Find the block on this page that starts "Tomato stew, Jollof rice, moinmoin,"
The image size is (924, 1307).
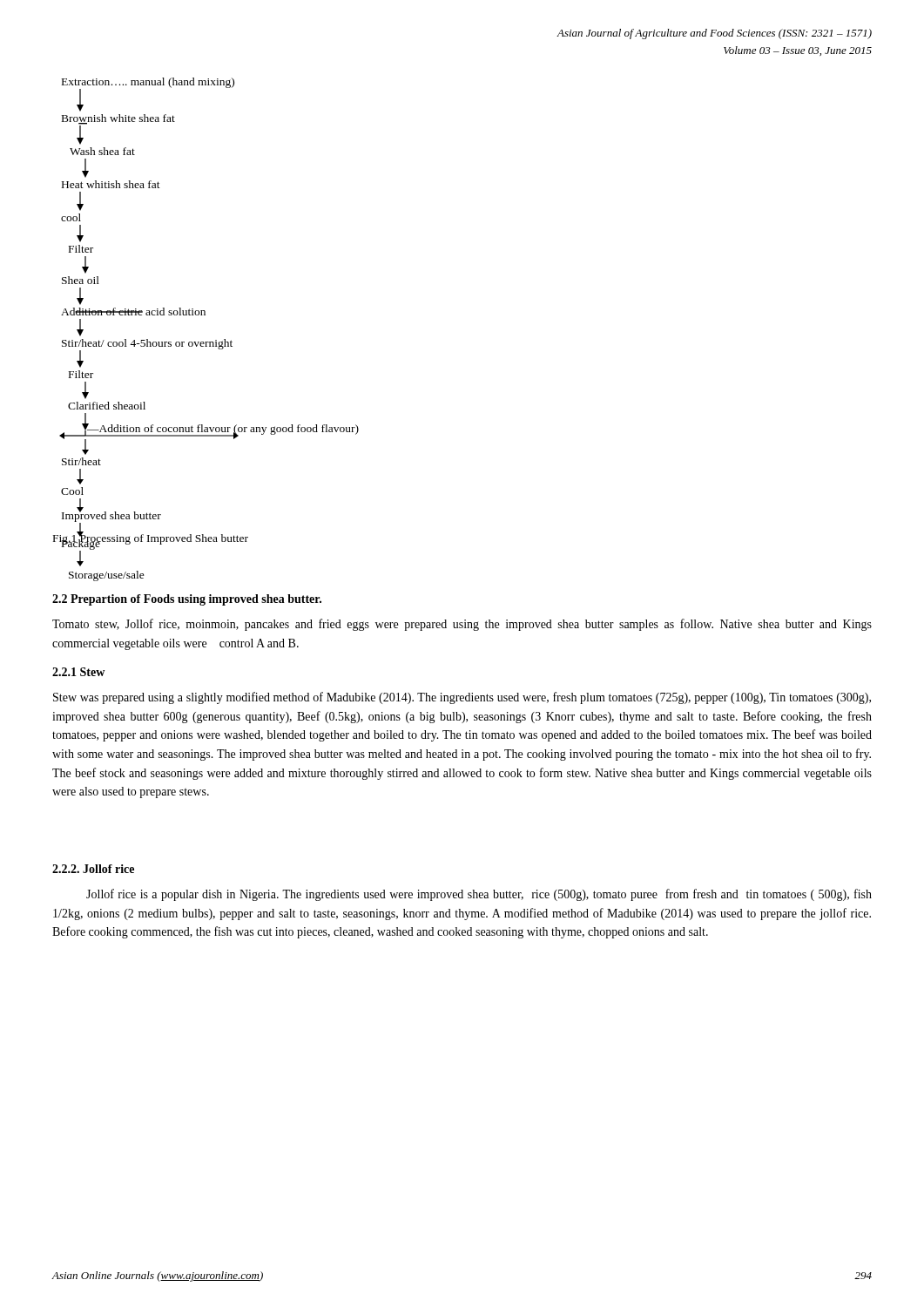[462, 634]
